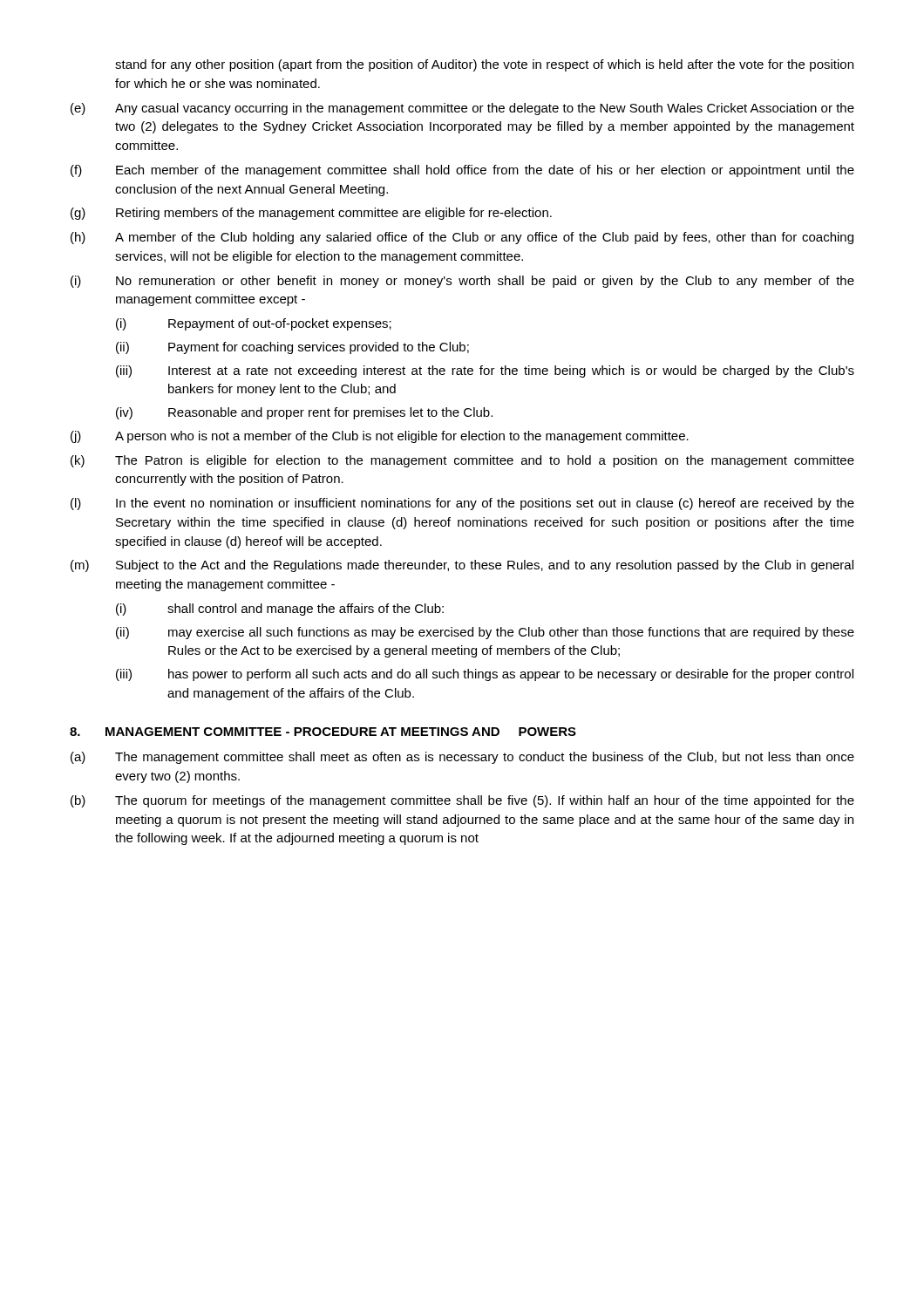Image resolution: width=924 pixels, height=1308 pixels.
Task: Point to the passage starting "(b) The quorum for"
Action: tap(462, 819)
